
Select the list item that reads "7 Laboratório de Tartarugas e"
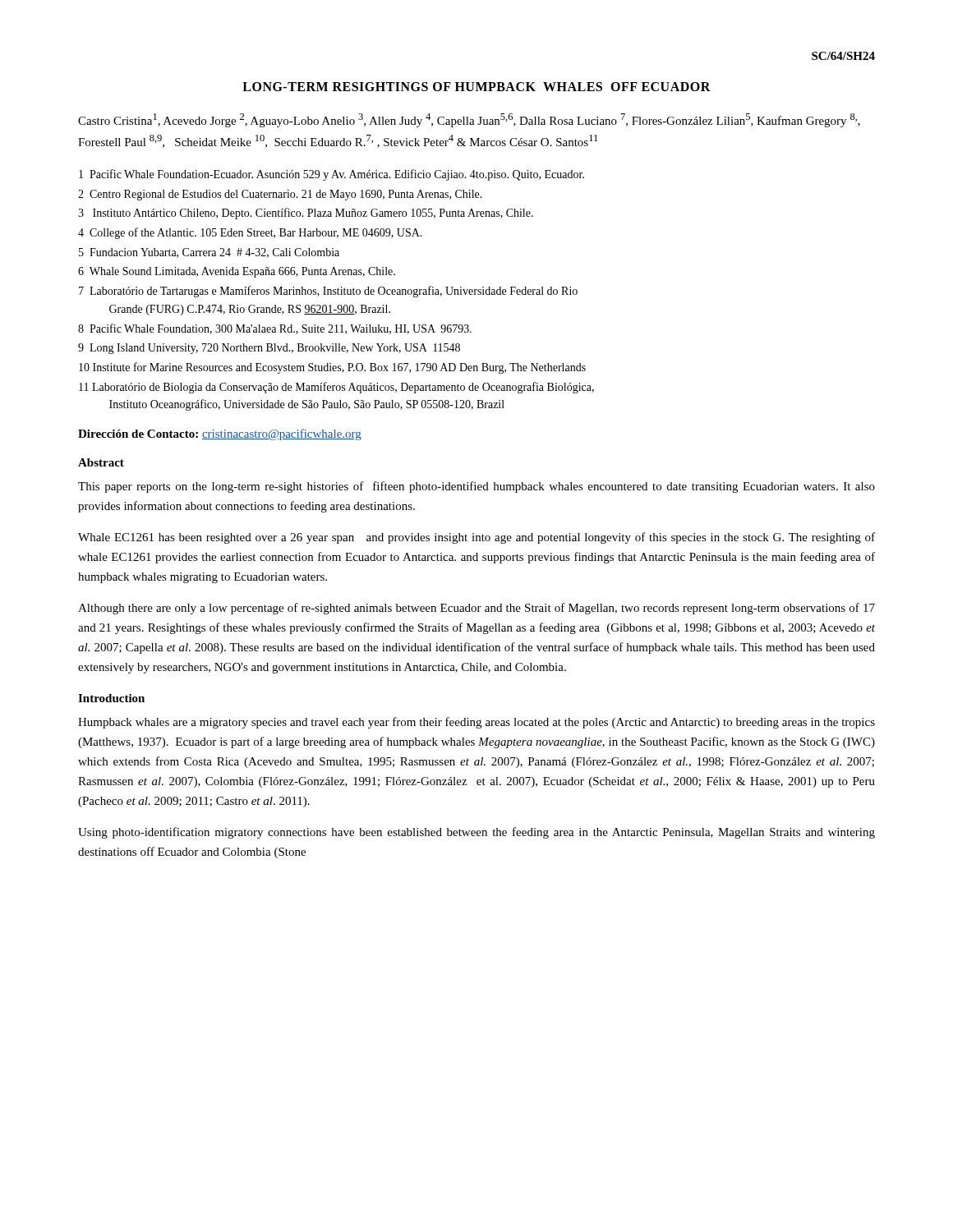(x=328, y=300)
